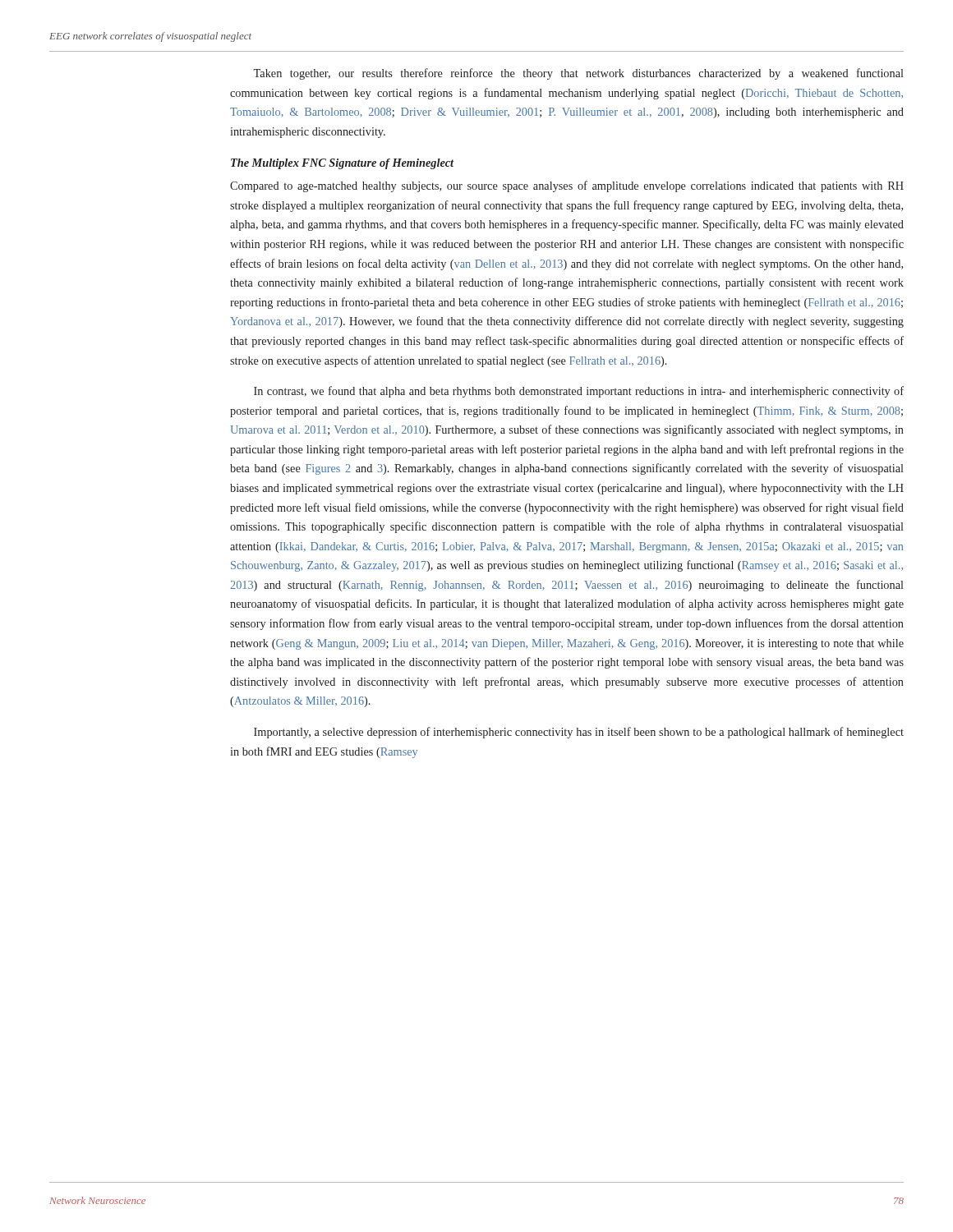The width and height of the screenshot is (953, 1232).
Task: Navigate to the element starting "Compared to age-matched"
Action: click(567, 274)
